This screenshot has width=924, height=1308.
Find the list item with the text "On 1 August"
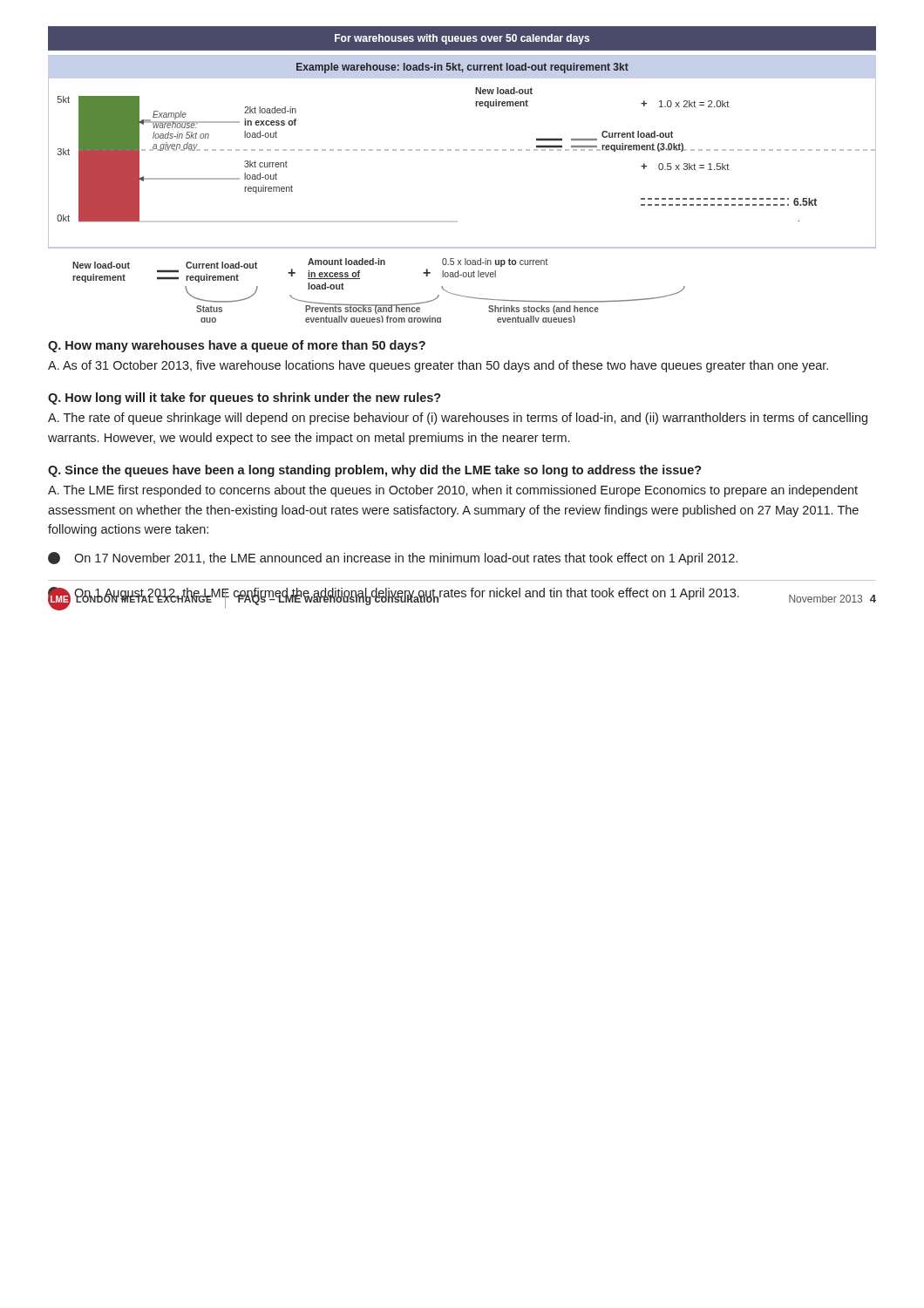pos(394,593)
